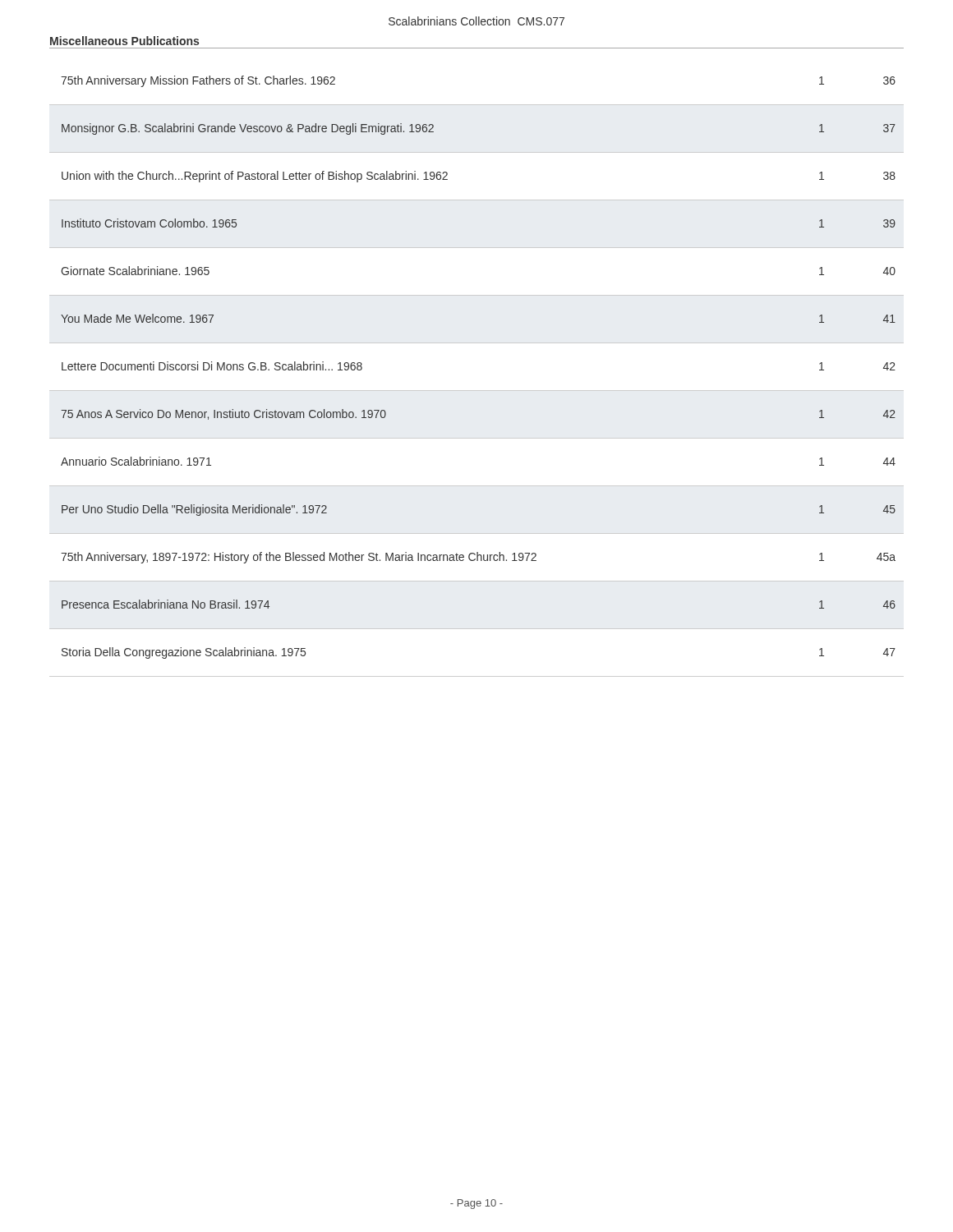Click on the list item that reads "75 Anos A Servico Do"
The image size is (953, 1232).
[221, 414]
